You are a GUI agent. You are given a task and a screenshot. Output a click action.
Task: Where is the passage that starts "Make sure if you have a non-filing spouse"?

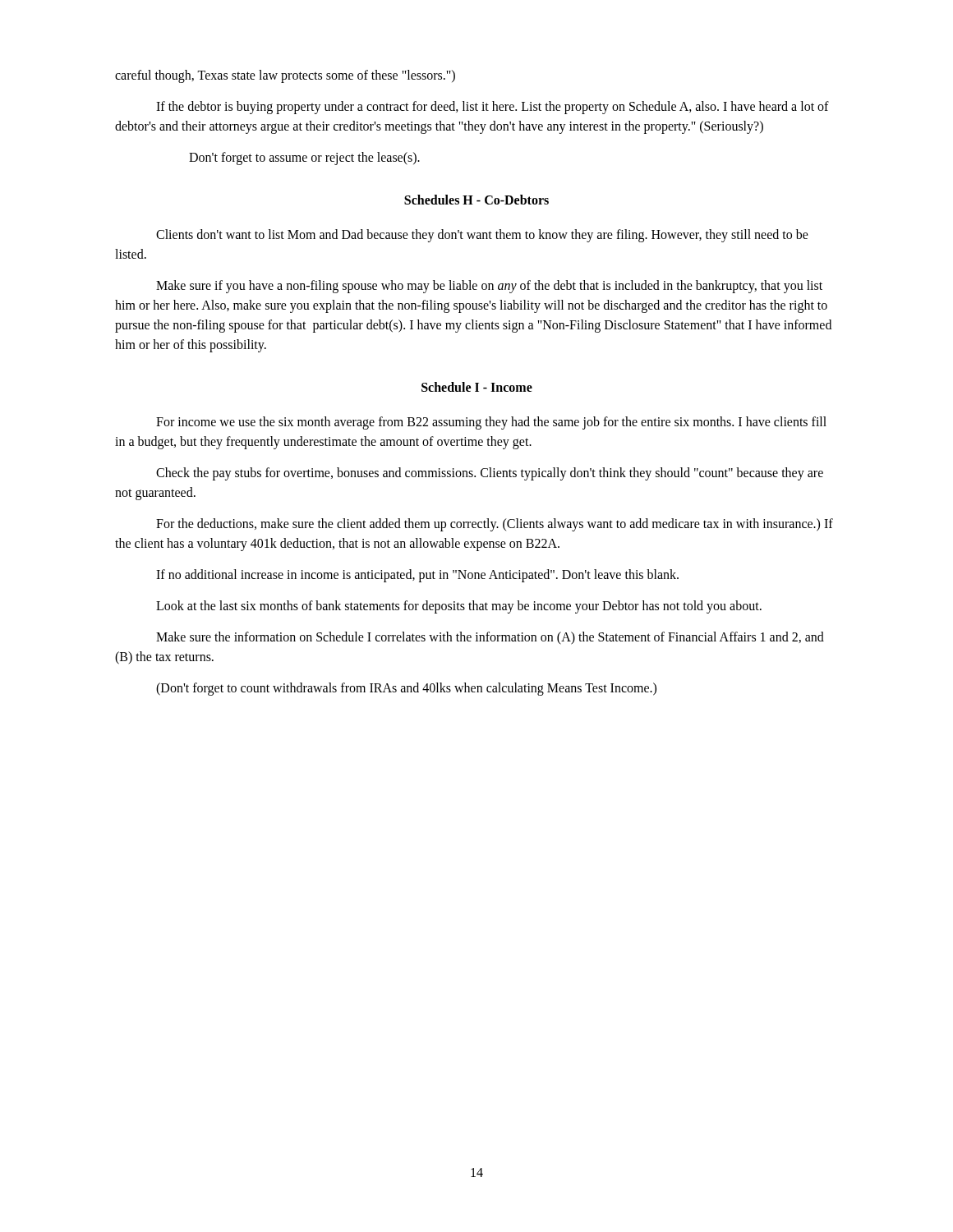click(473, 315)
